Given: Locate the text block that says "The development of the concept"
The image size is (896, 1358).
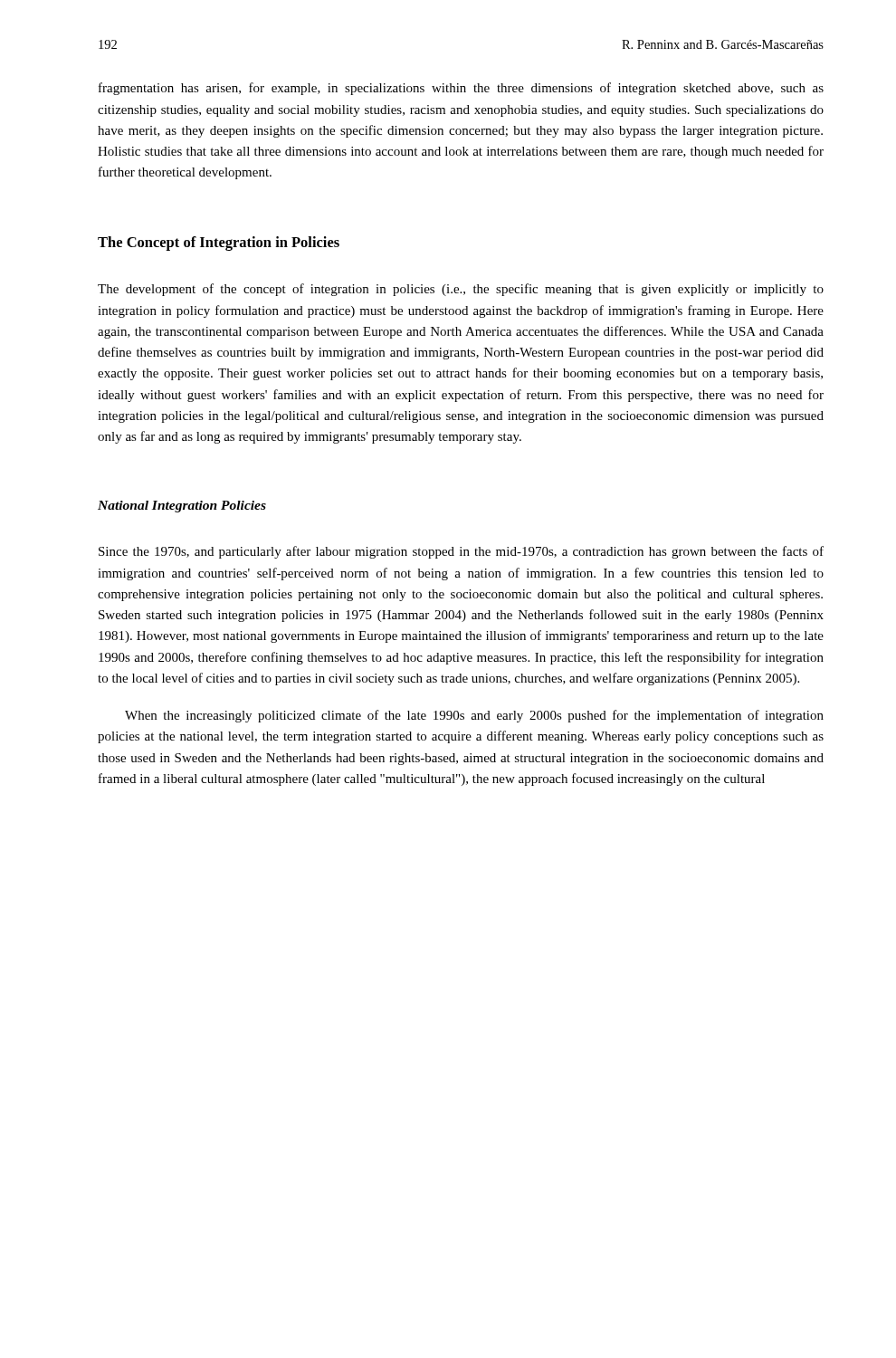Looking at the screenshot, I should (461, 363).
